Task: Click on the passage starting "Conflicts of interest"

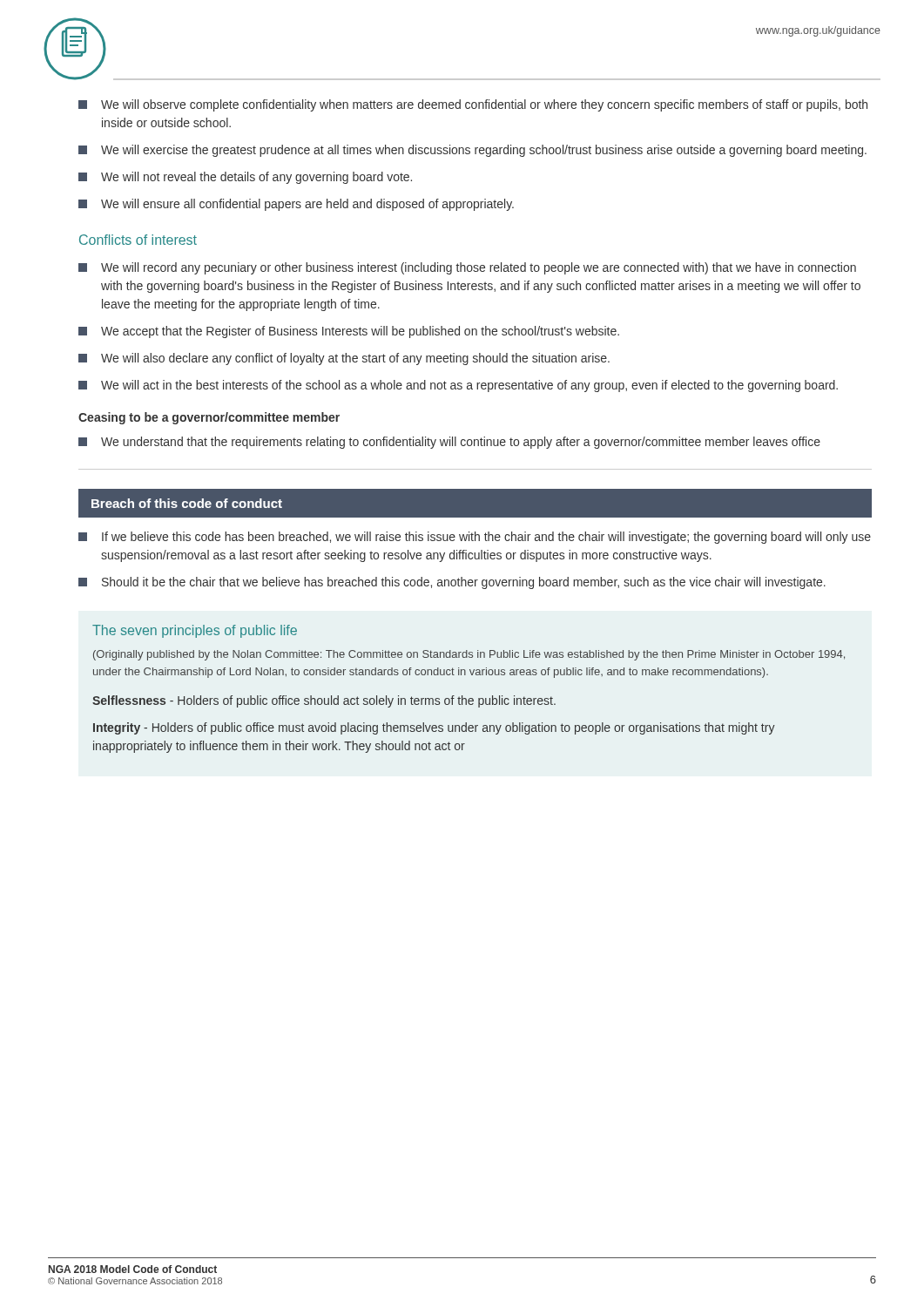Action: click(x=138, y=240)
